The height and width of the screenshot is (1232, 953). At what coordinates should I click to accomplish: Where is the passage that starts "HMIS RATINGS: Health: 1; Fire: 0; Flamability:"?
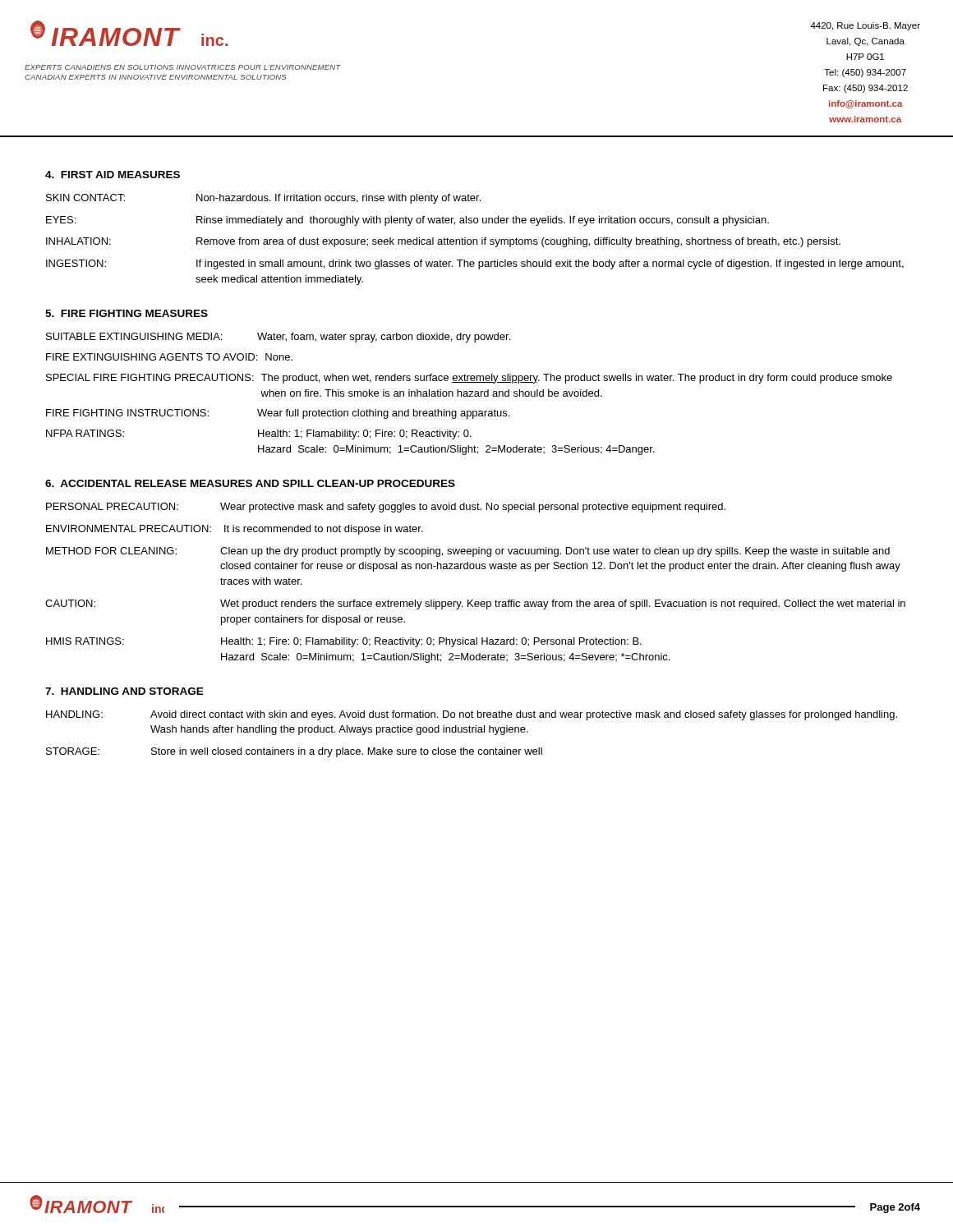(479, 649)
